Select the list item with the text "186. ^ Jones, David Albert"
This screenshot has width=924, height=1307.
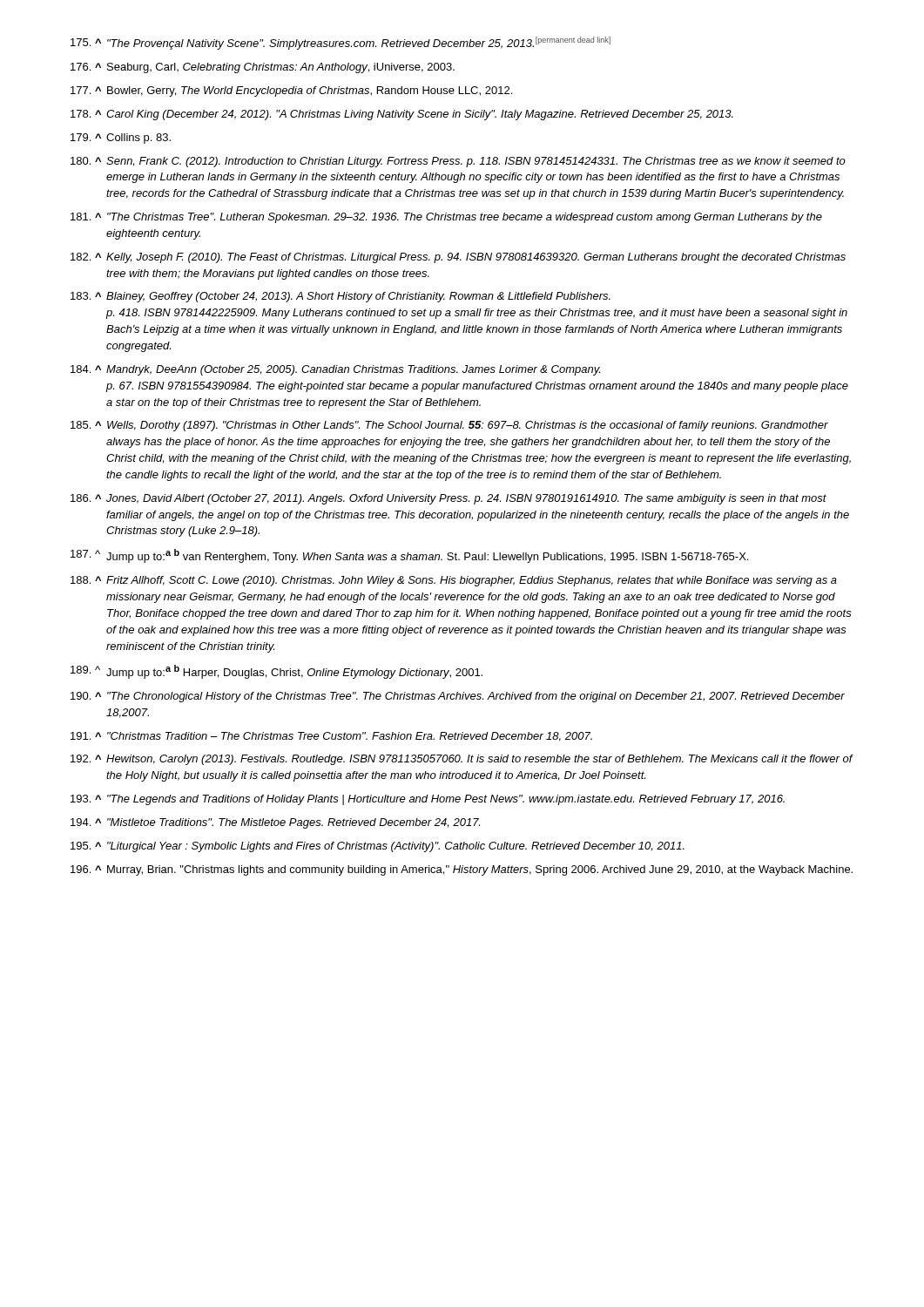(462, 515)
